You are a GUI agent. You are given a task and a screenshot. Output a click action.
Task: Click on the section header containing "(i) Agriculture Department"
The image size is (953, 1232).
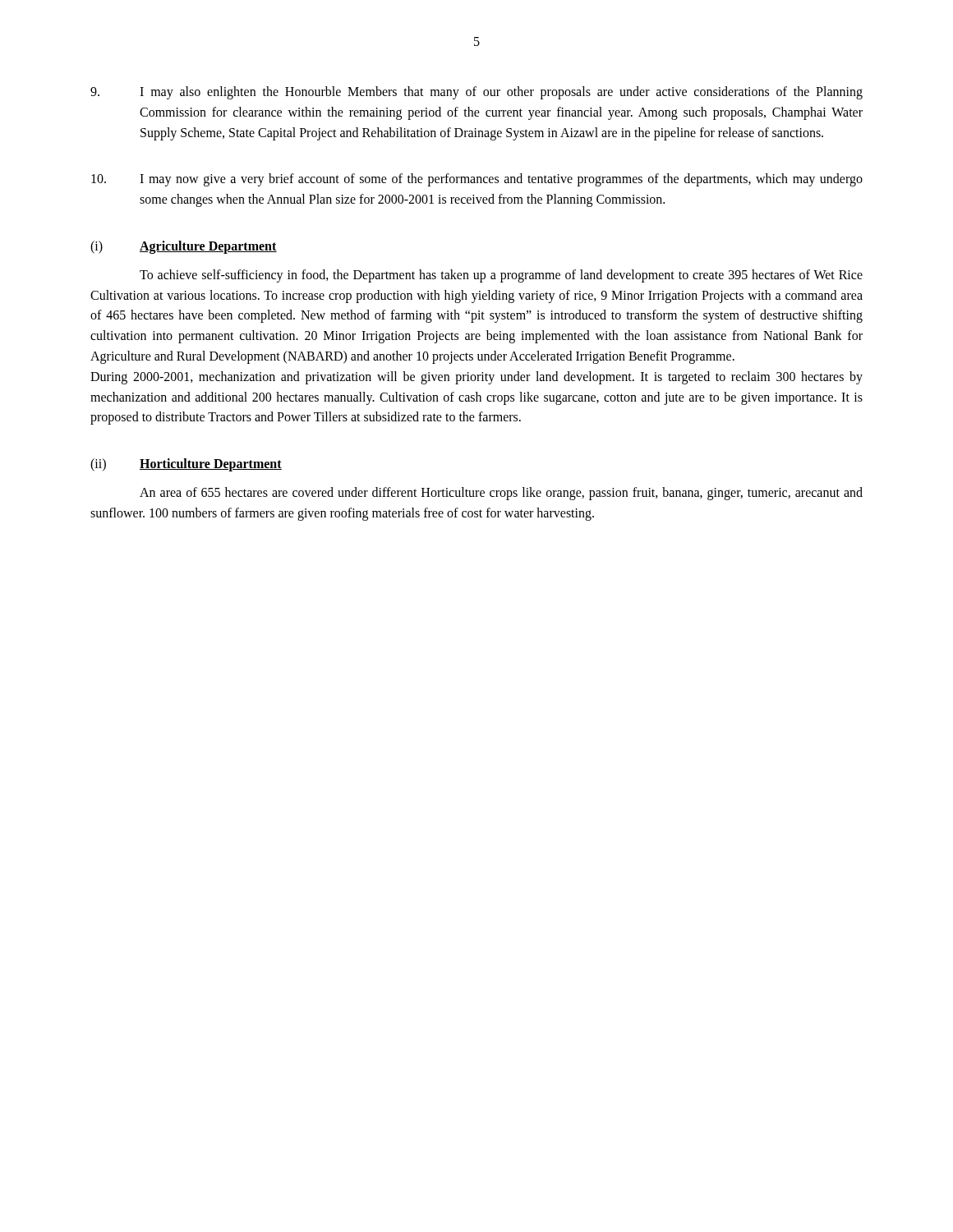click(184, 247)
